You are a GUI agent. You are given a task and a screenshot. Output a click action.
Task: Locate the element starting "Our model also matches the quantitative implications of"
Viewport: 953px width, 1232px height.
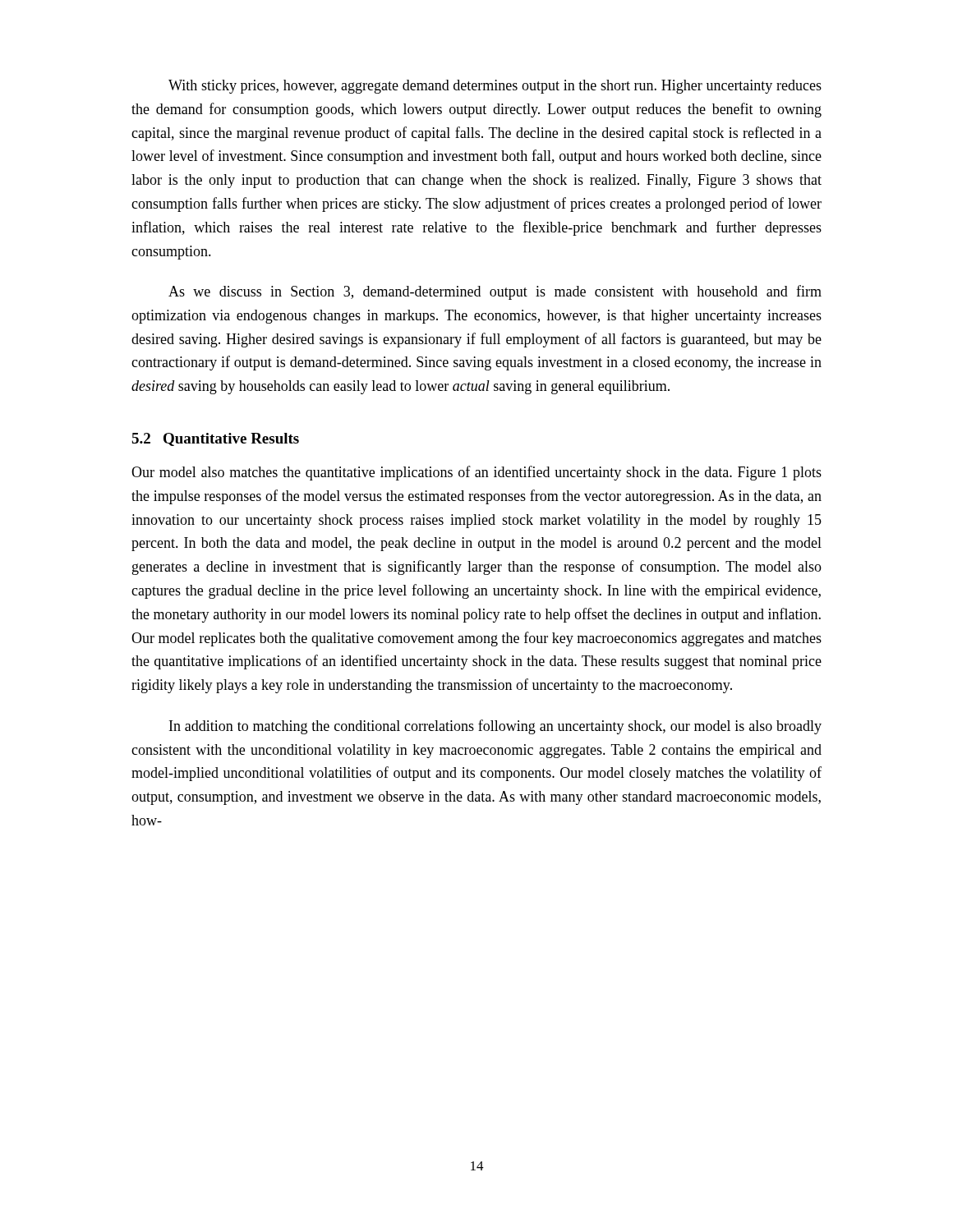point(476,579)
